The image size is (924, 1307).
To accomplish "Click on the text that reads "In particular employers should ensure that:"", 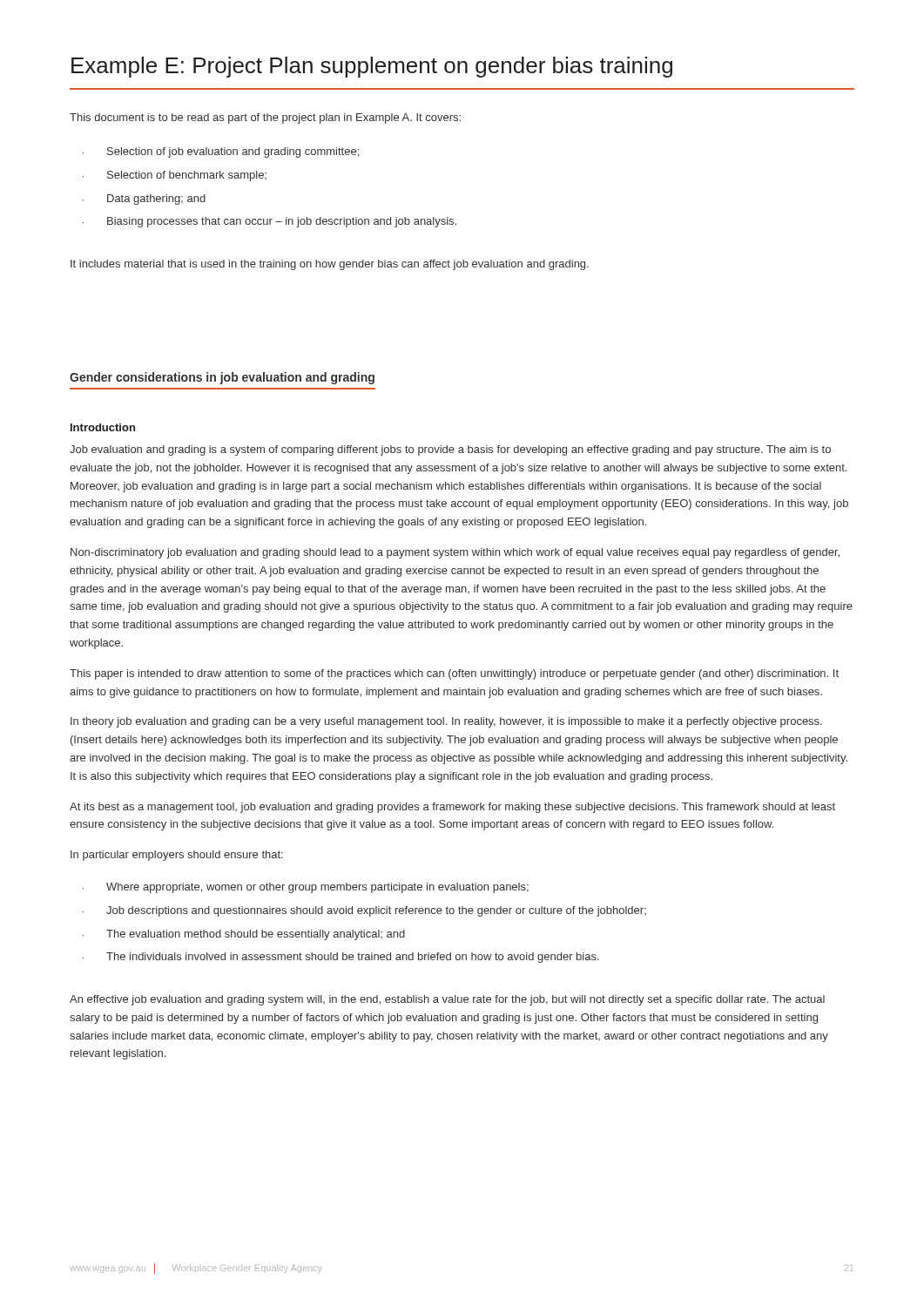I will (177, 854).
